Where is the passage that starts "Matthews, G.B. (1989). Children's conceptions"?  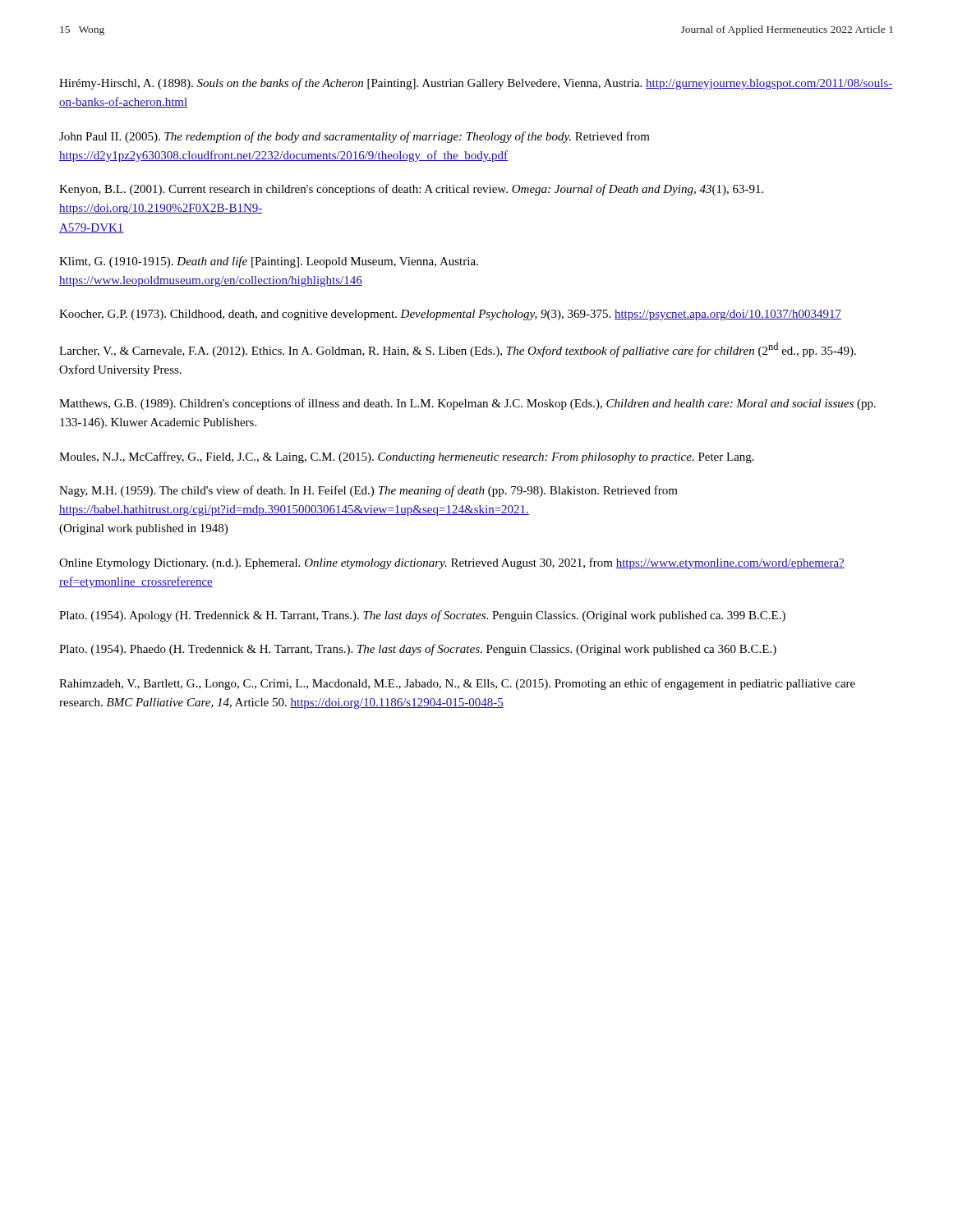(x=468, y=413)
